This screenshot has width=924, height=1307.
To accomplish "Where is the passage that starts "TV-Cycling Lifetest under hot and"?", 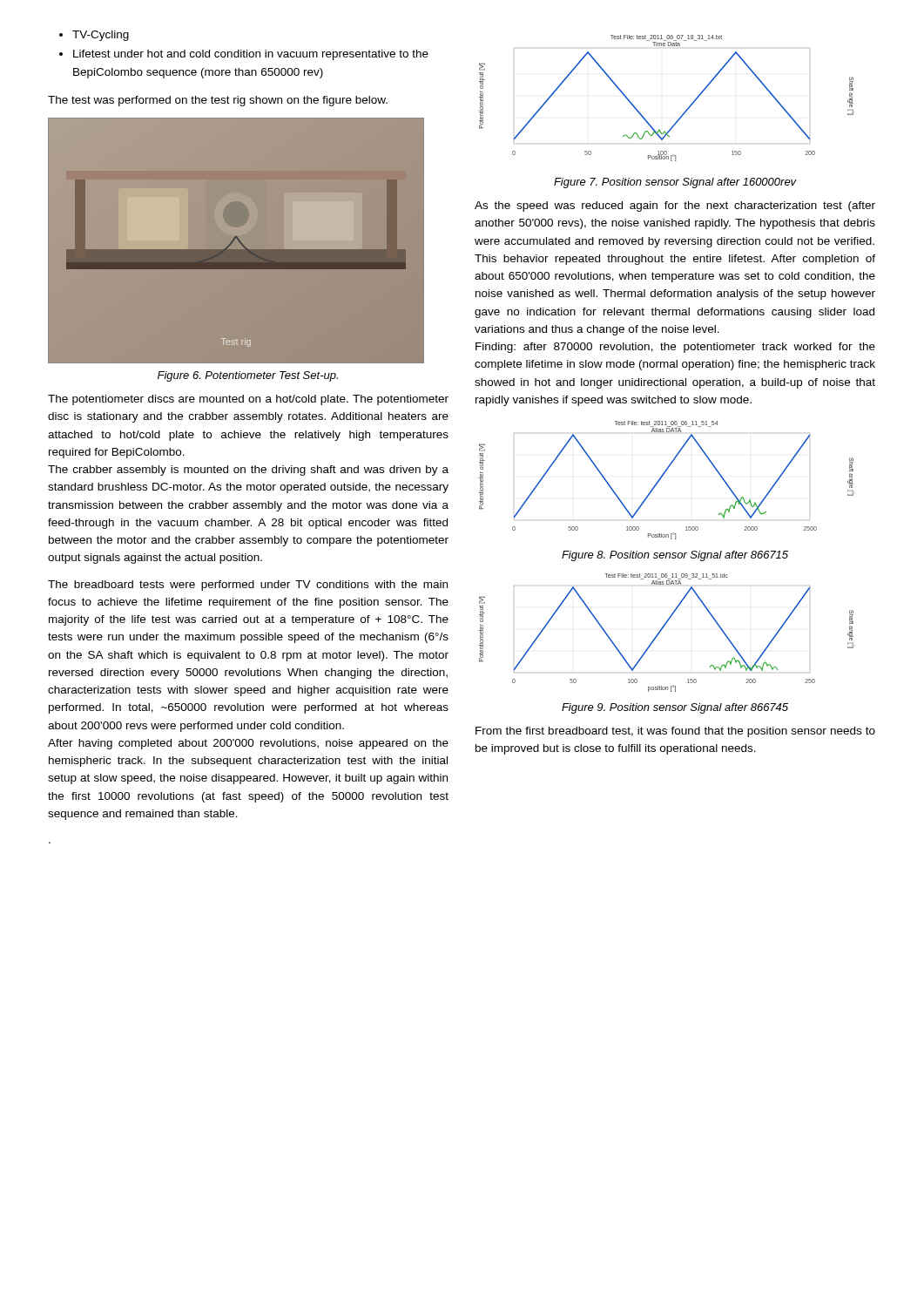I will pyautogui.click(x=248, y=53).
